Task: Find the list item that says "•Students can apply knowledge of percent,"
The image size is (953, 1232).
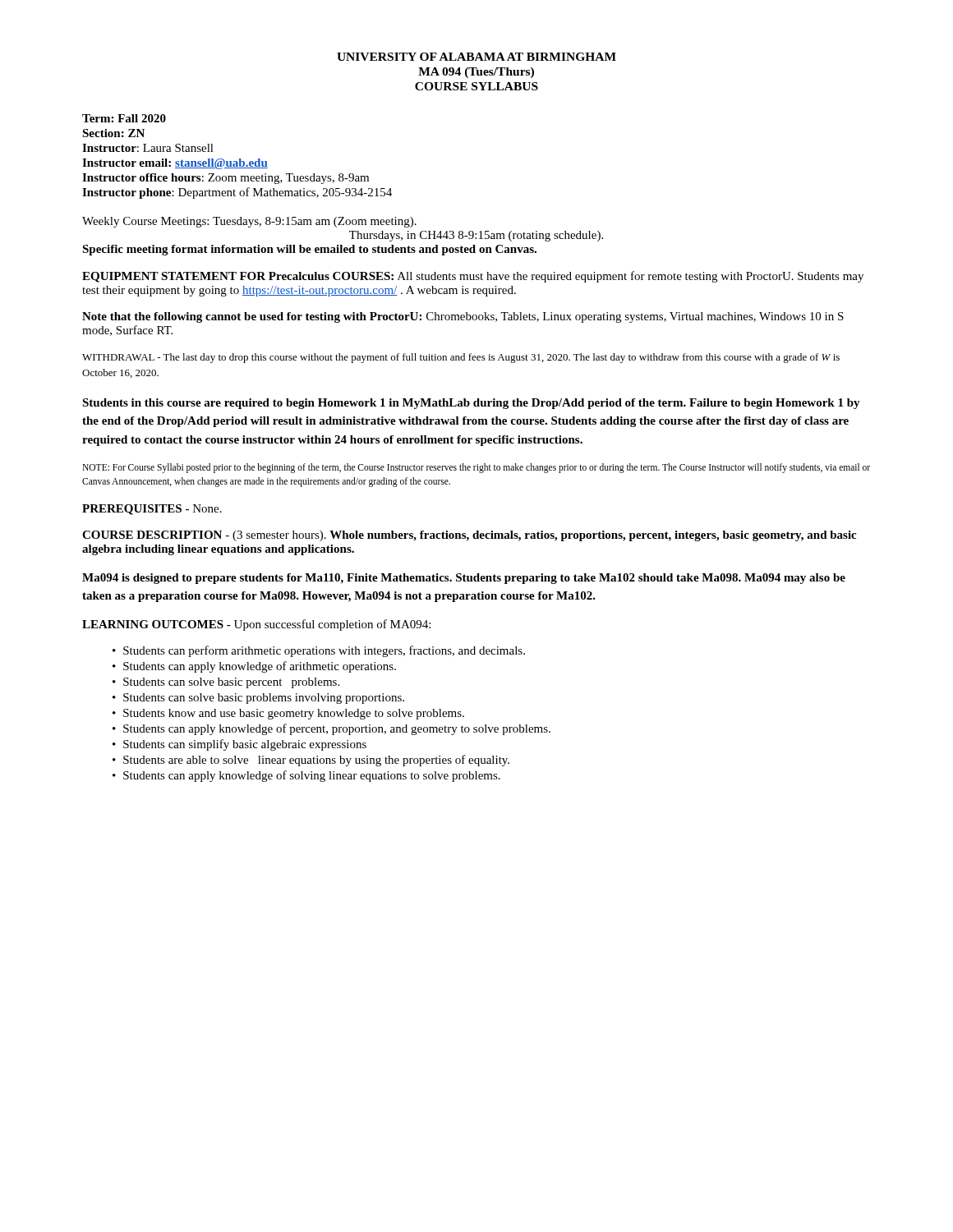Action: pyautogui.click(x=331, y=729)
